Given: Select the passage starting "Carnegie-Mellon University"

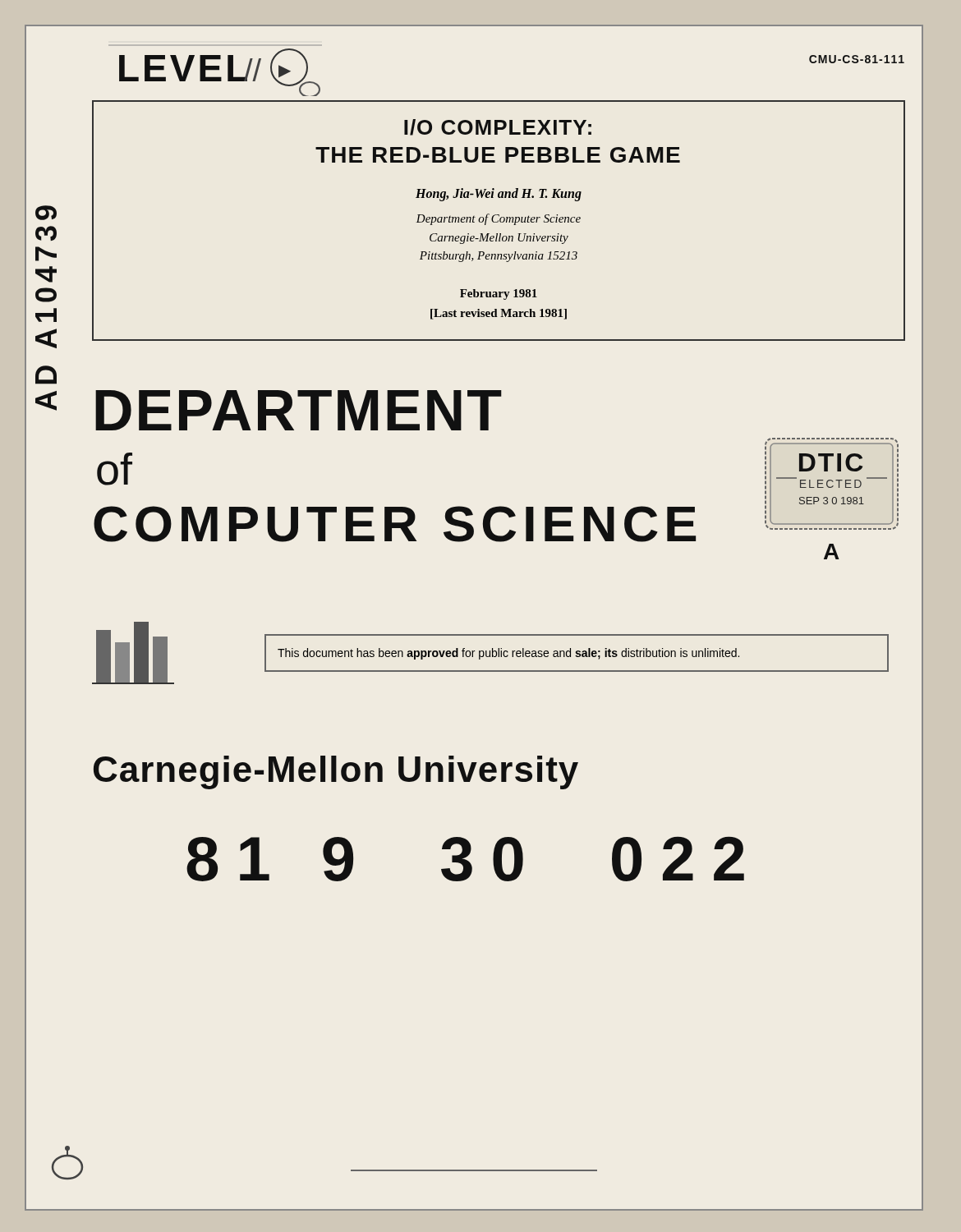Looking at the screenshot, I should (x=336, y=769).
